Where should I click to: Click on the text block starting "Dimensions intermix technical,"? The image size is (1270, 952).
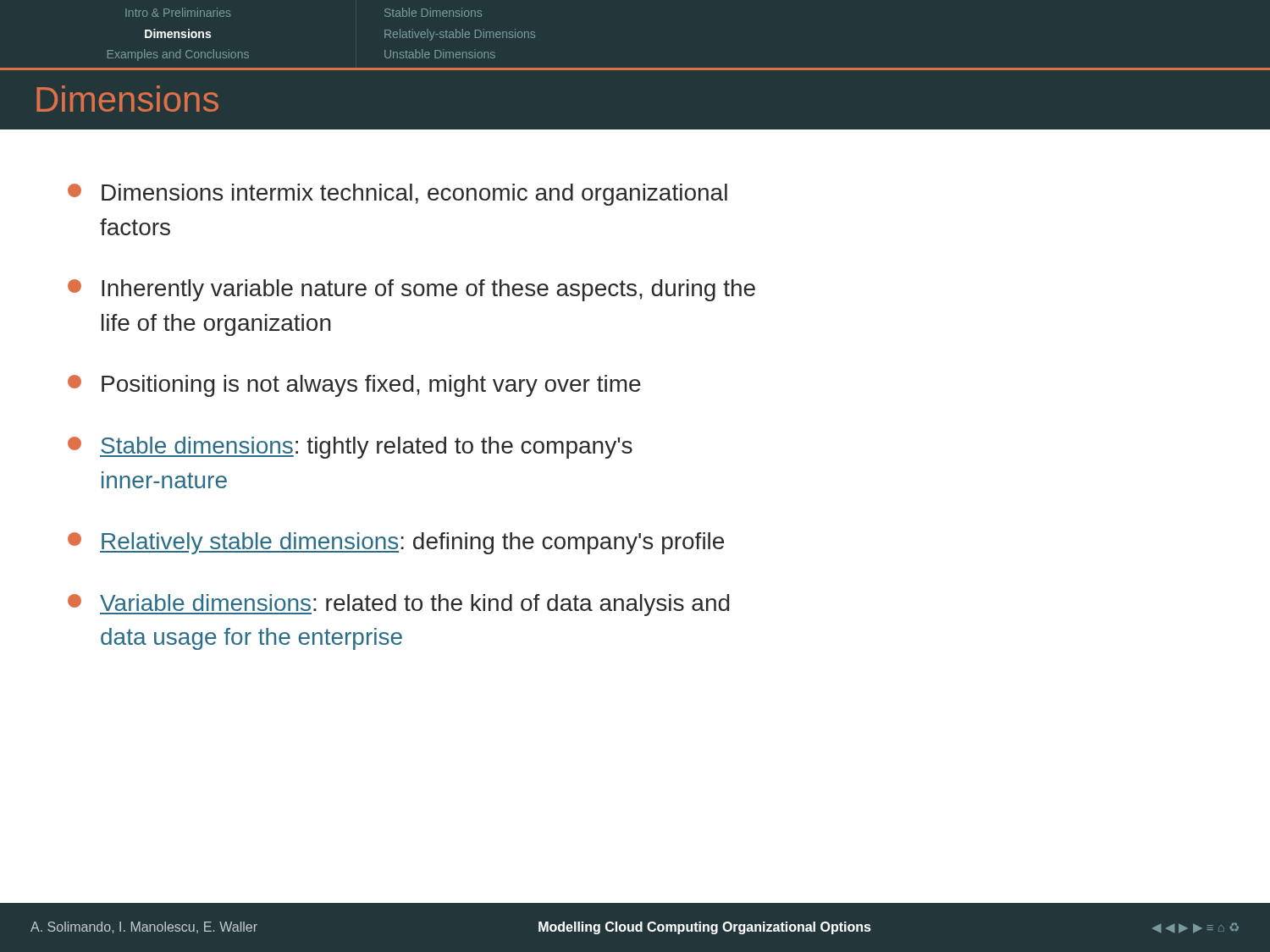[x=635, y=210]
